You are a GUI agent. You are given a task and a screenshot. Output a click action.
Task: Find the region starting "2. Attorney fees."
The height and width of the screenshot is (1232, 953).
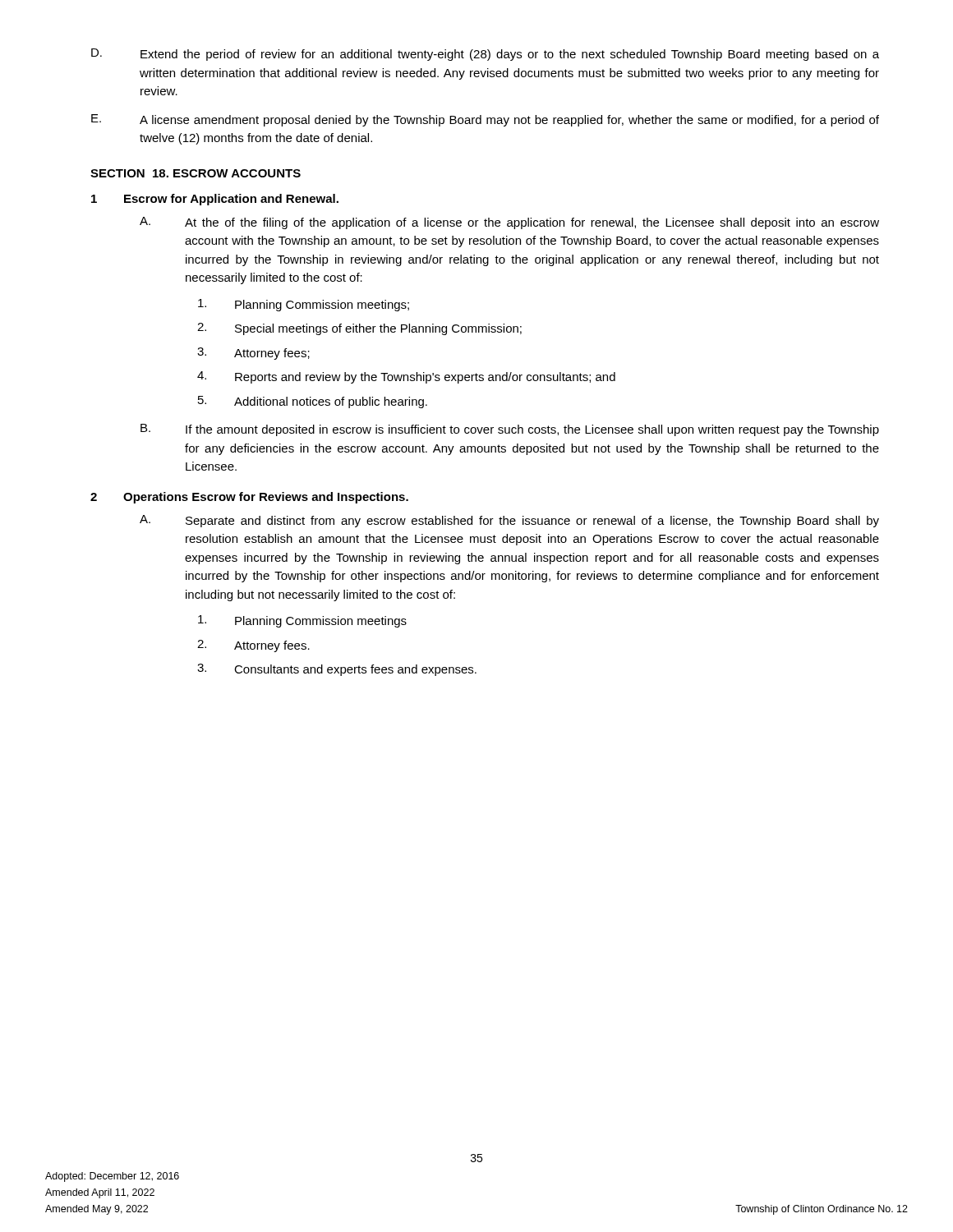(253, 646)
